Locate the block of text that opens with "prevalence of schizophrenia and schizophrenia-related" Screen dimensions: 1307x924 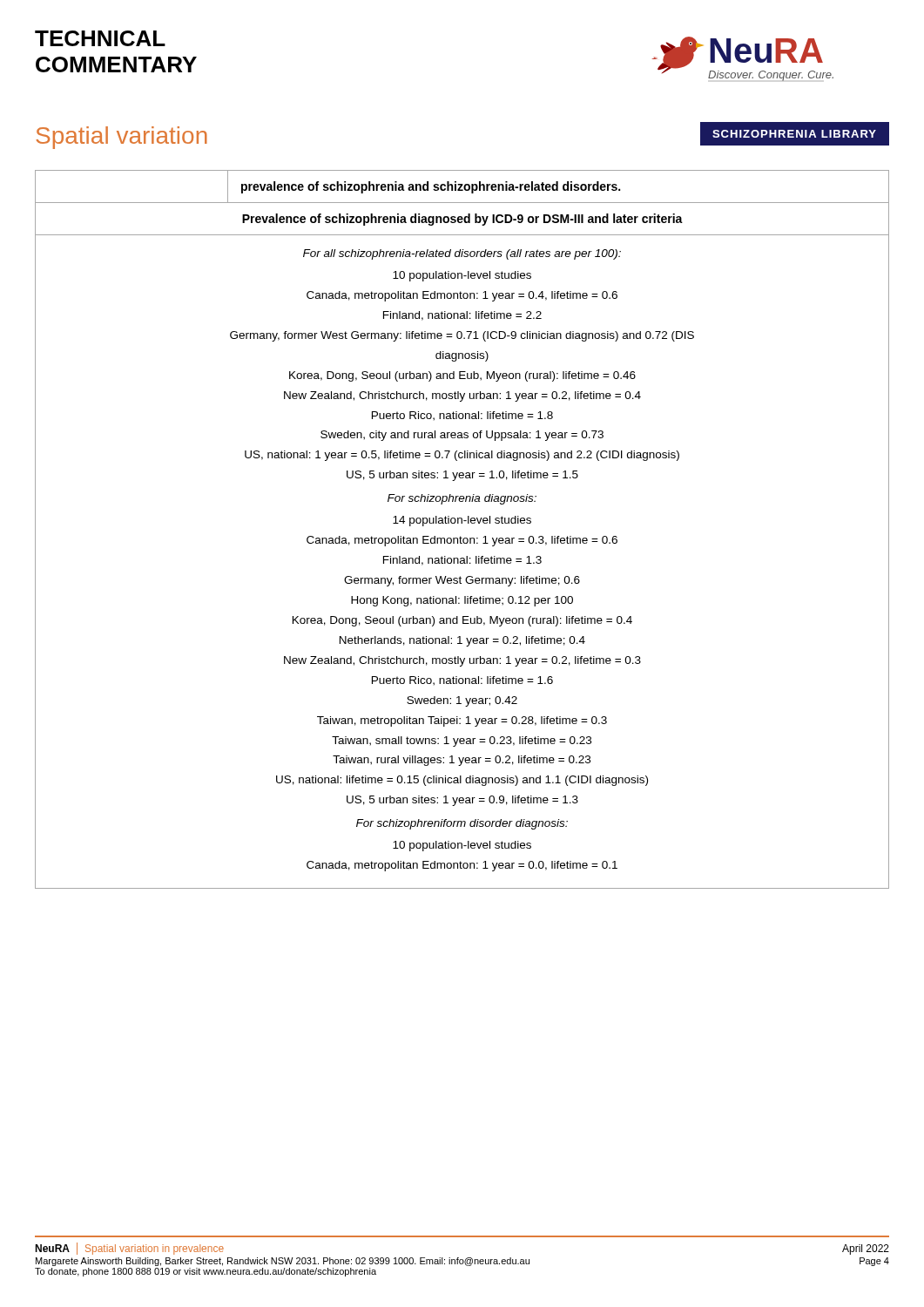click(x=431, y=186)
